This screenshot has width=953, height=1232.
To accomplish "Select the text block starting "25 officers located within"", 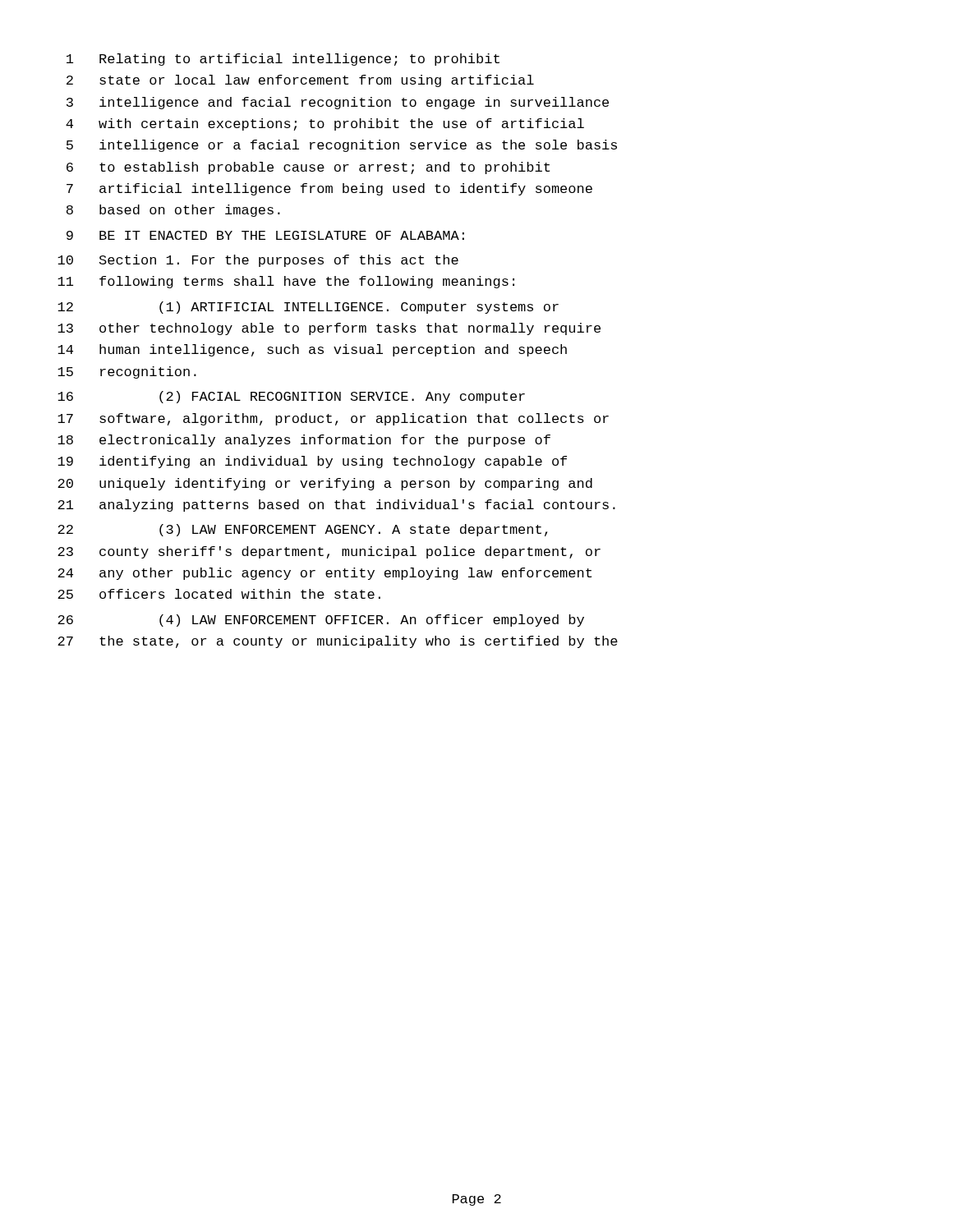I will (x=219, y=594).
